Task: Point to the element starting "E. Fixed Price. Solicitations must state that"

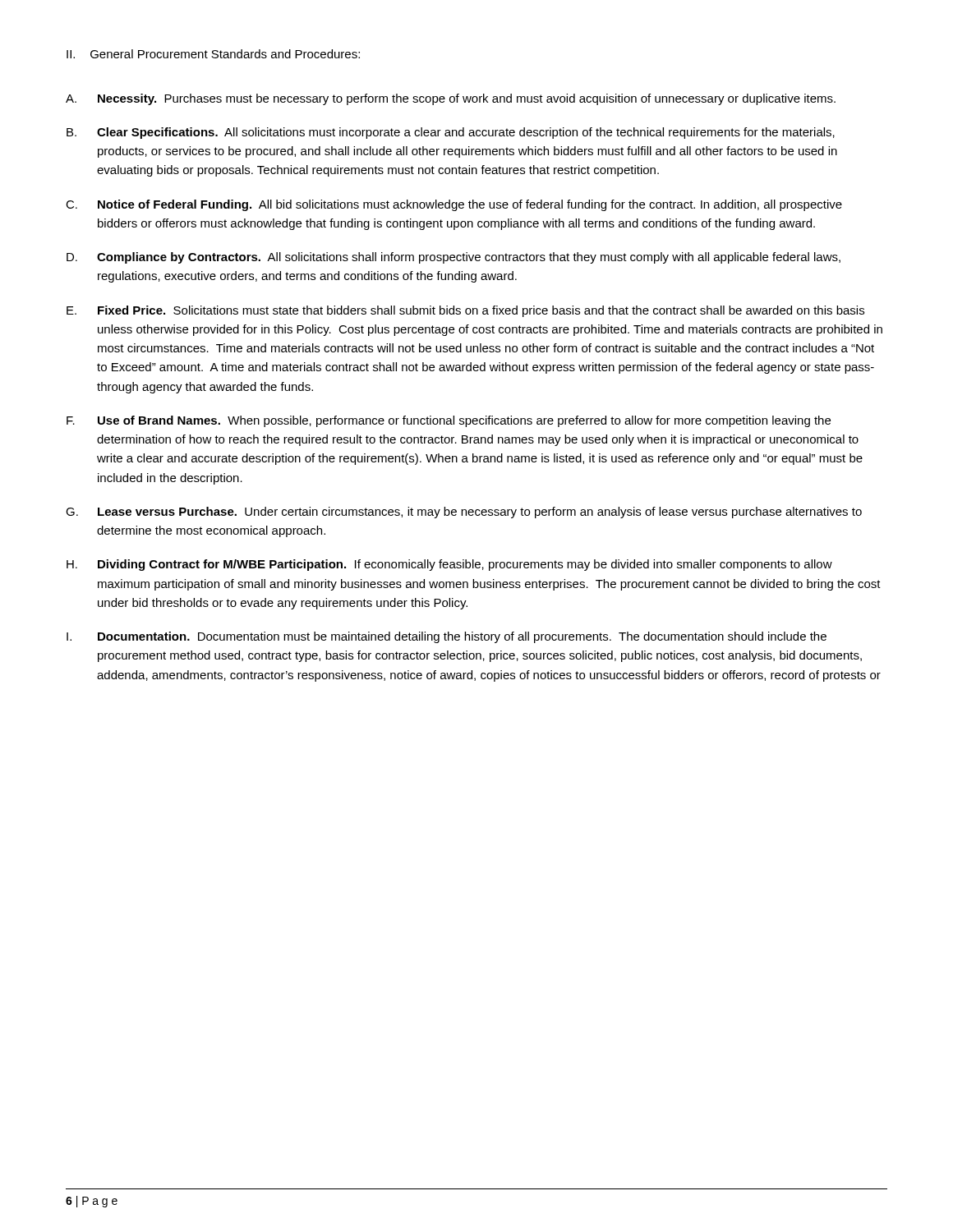Action: pyautogui.click(x=476, y=348)
